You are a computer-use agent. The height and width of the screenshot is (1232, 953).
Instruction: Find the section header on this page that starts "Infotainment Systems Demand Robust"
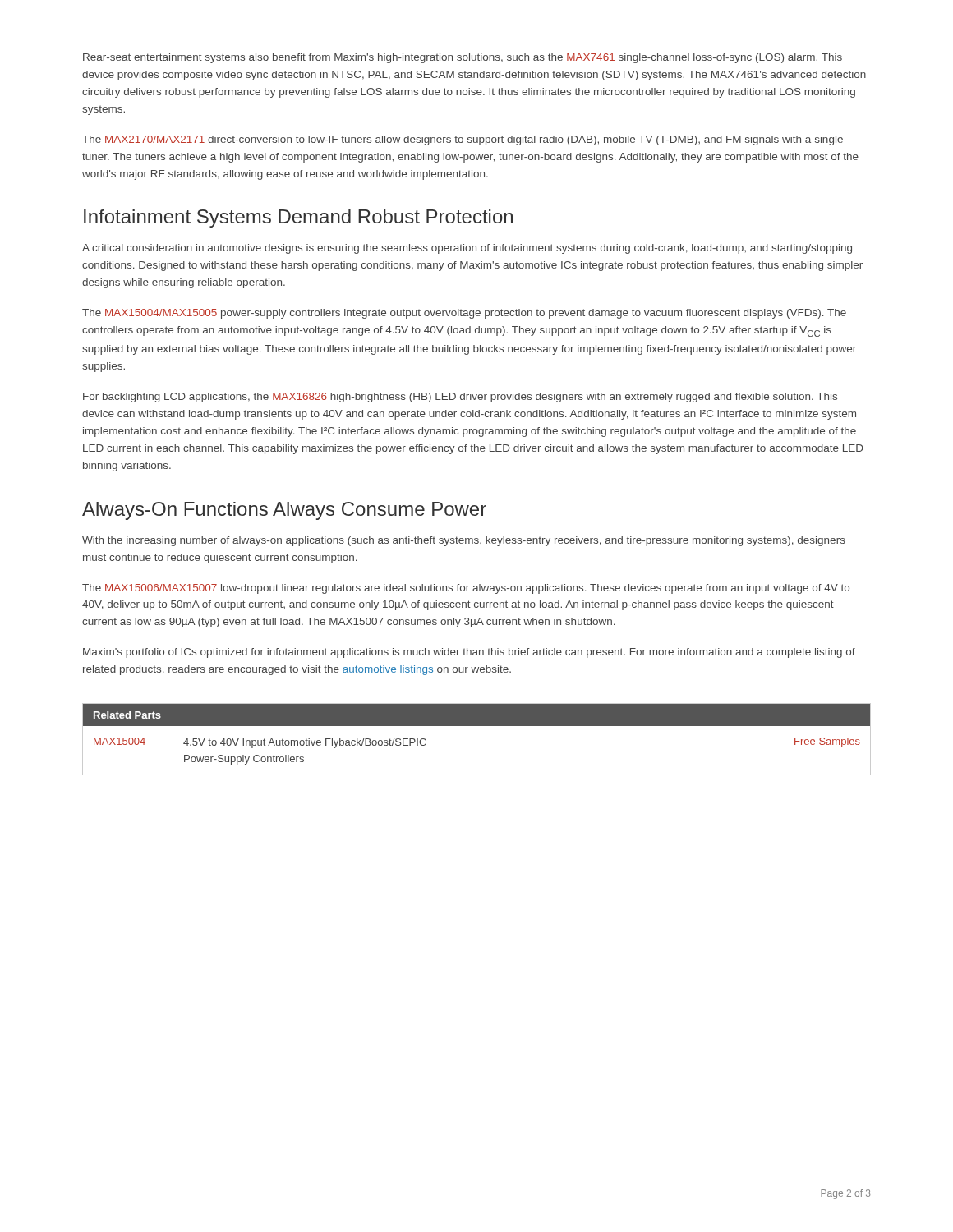pos(476,217)
